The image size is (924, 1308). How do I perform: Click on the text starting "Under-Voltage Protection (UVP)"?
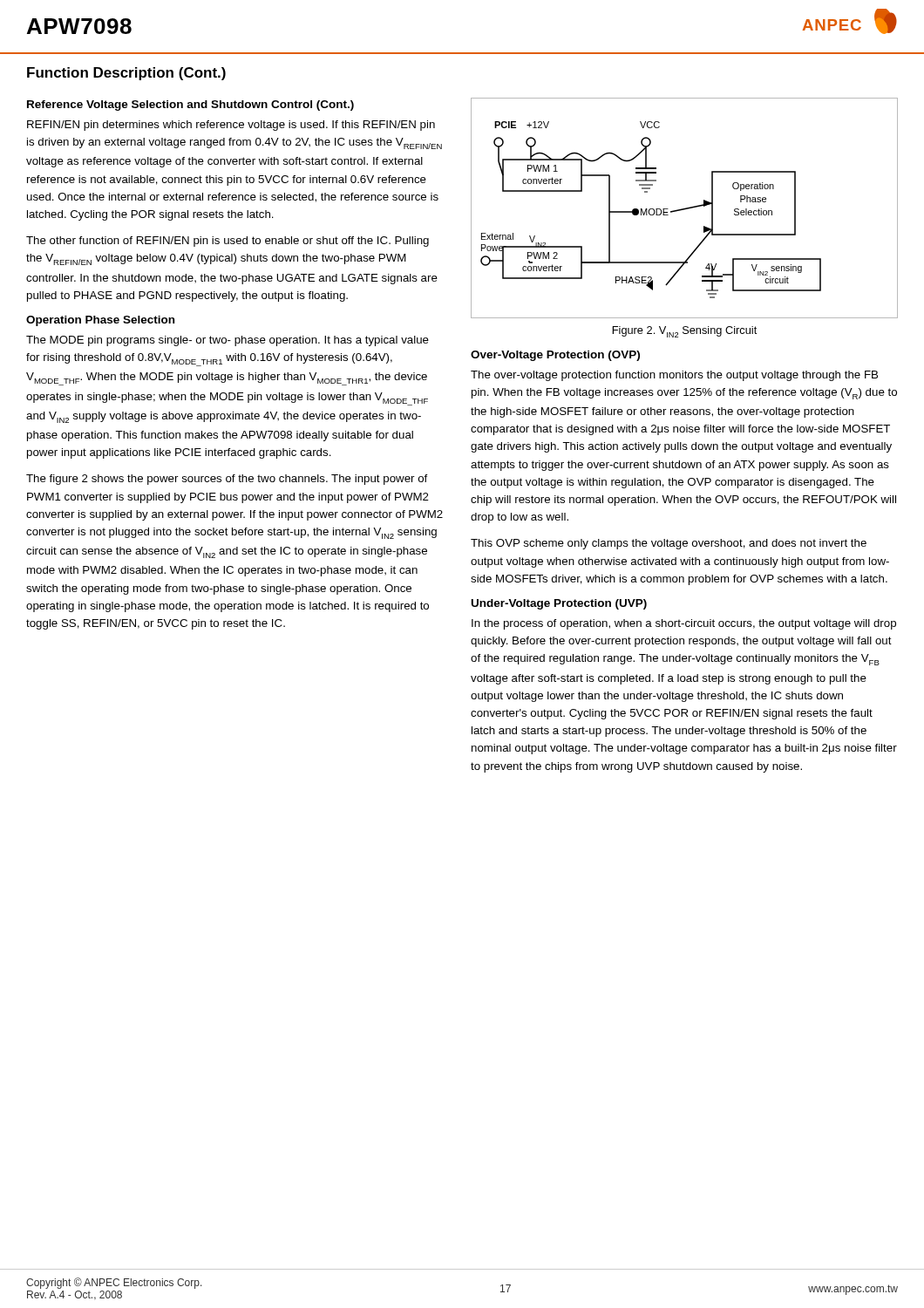click(559, 603)
